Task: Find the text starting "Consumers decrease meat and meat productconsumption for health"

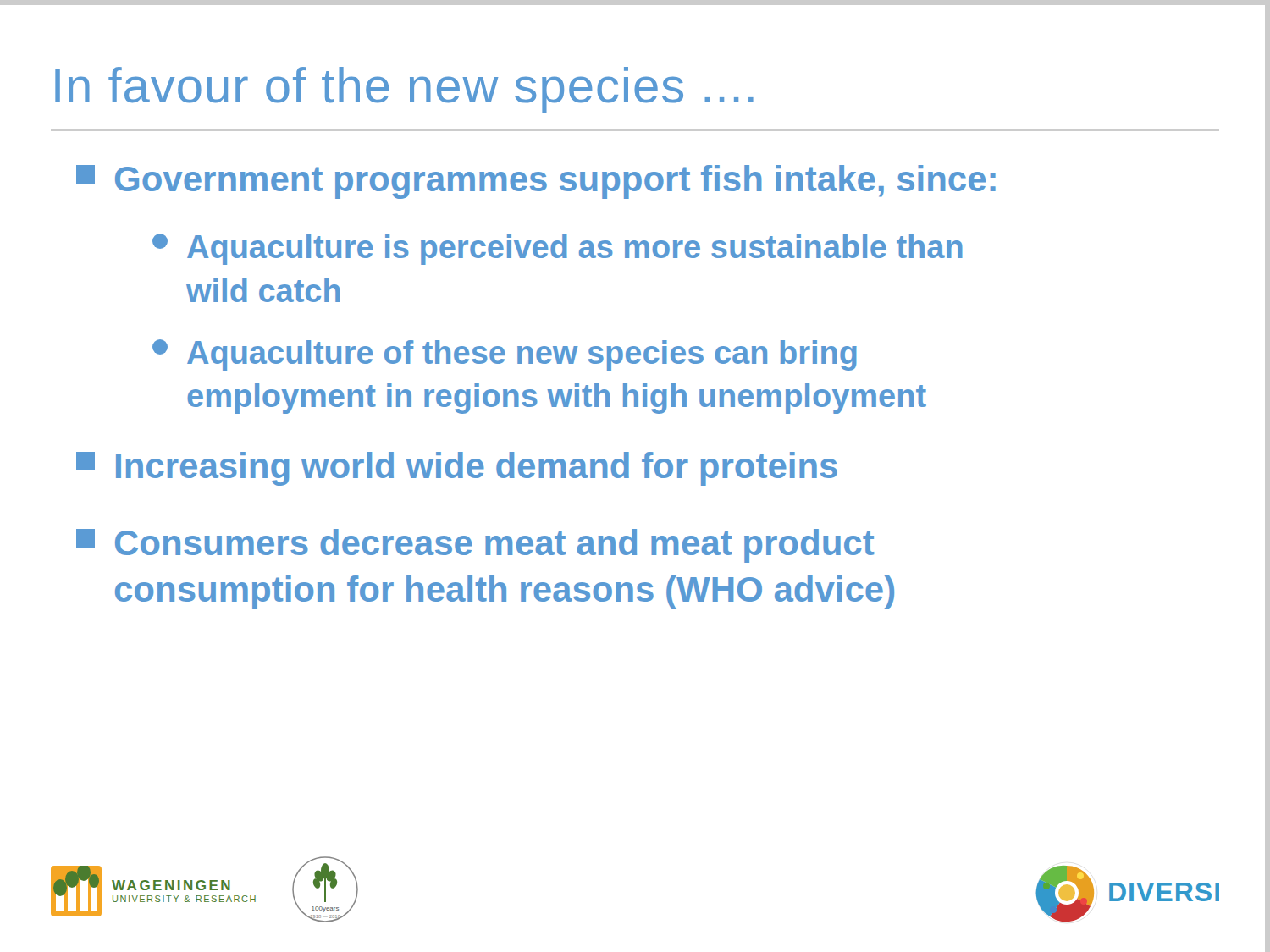Action: click(486, 567)
